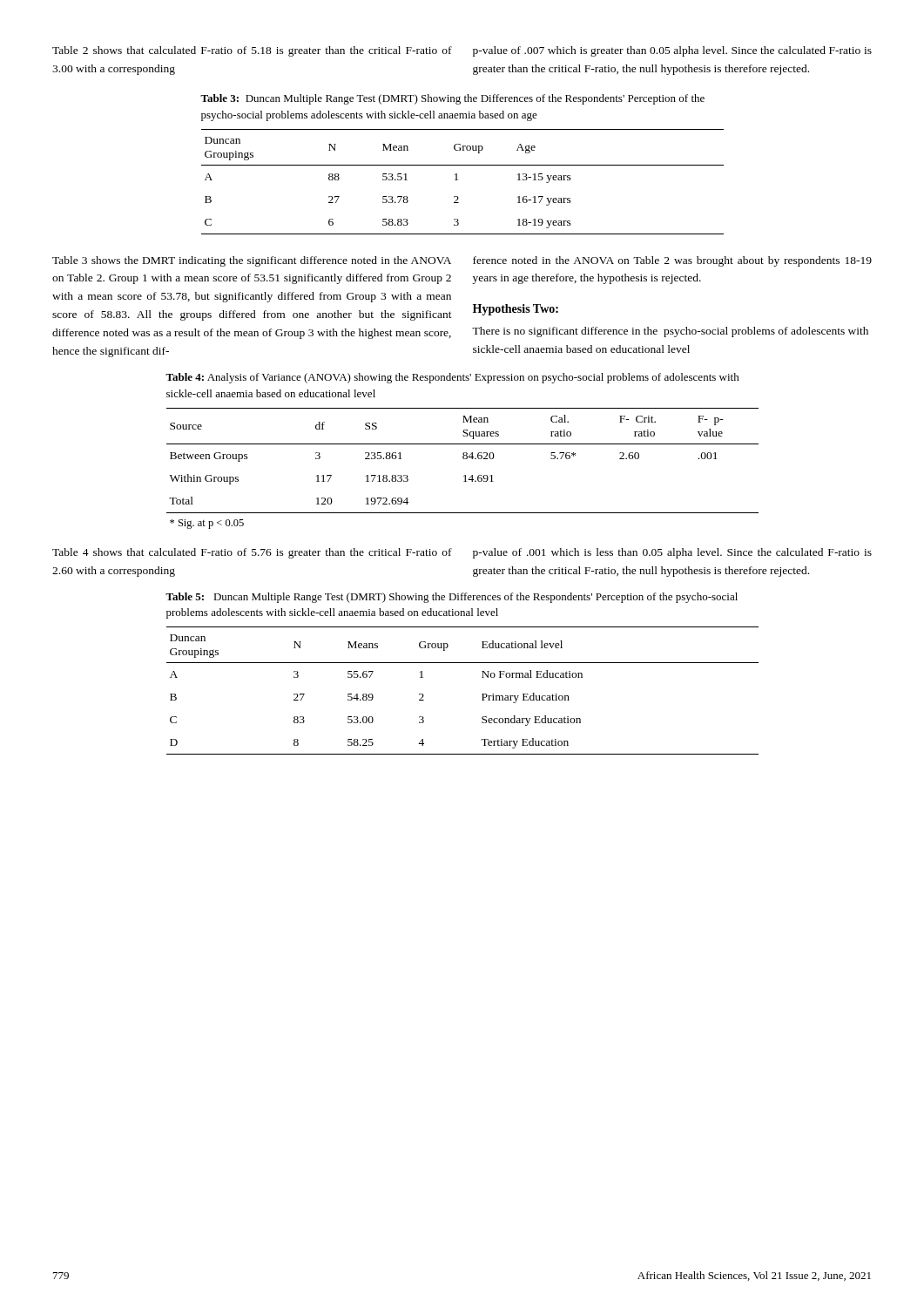Click on the text block with the text "Table 3 shows the DMRT indicating"
Viewport: 924px width, 1307px height.
pos(252,305)
